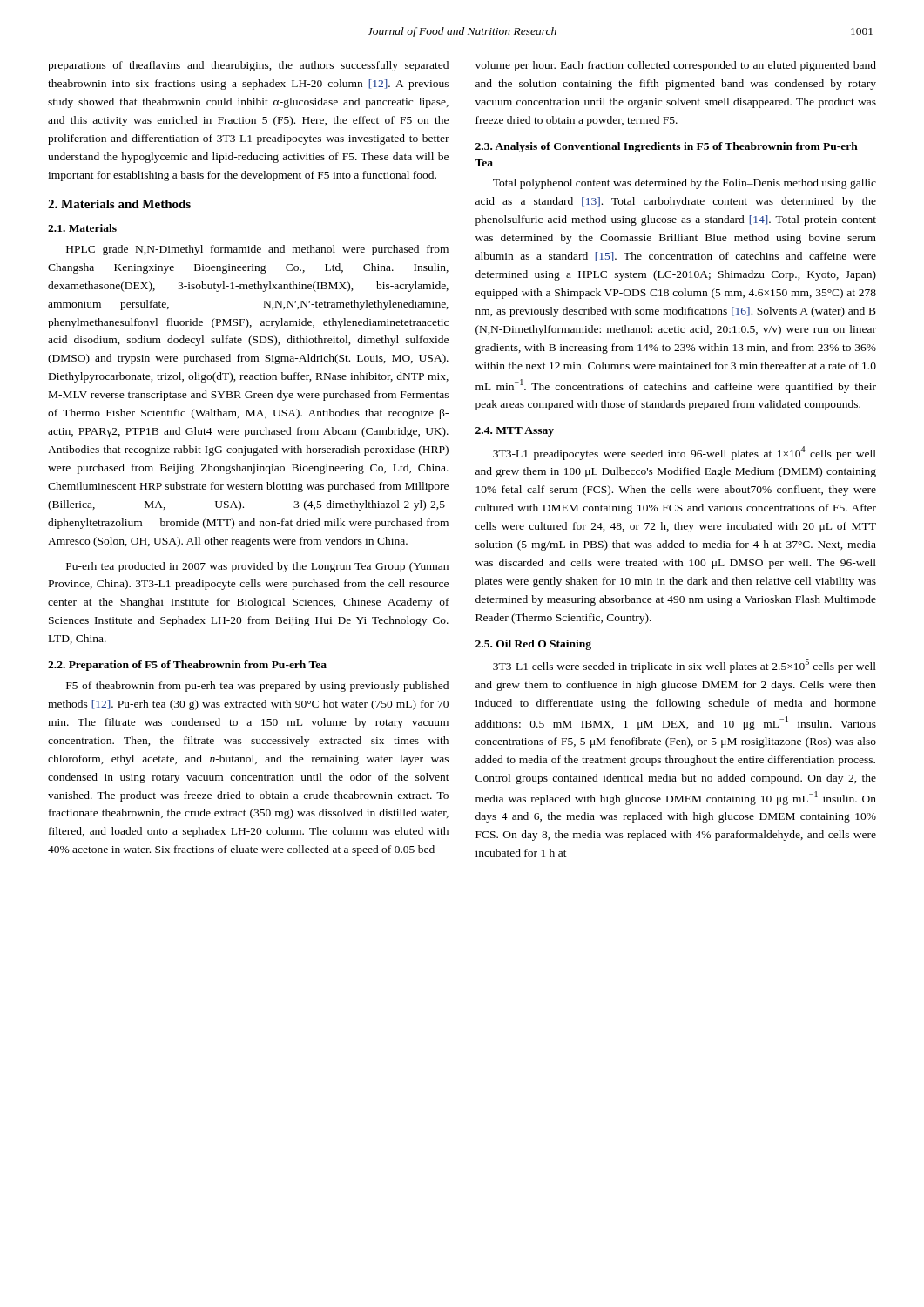Point to the region starting "HPLC grade N,N-Dimethyl formamide and"

click(x=248, y=444)
